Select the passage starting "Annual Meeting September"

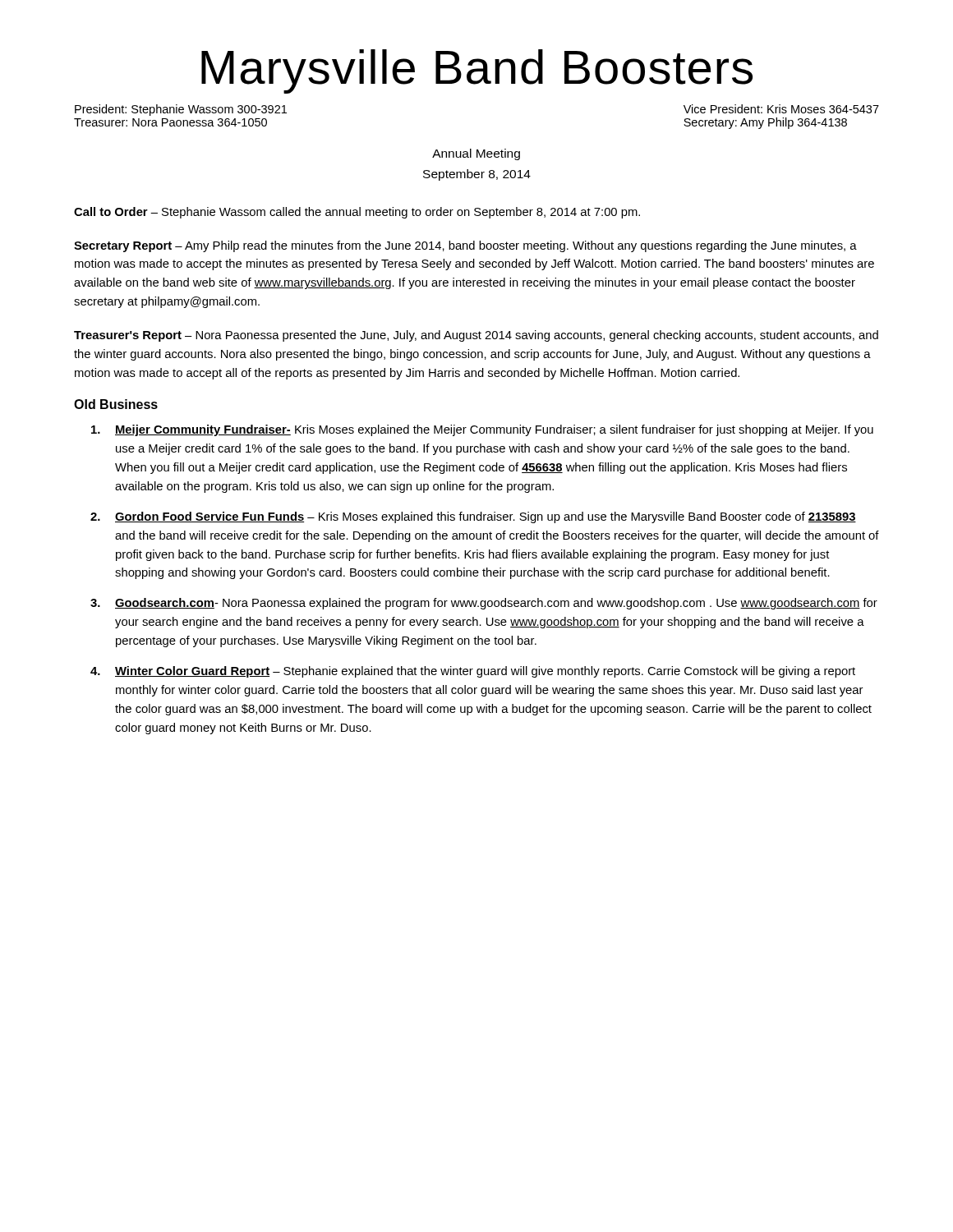[476, 164]
